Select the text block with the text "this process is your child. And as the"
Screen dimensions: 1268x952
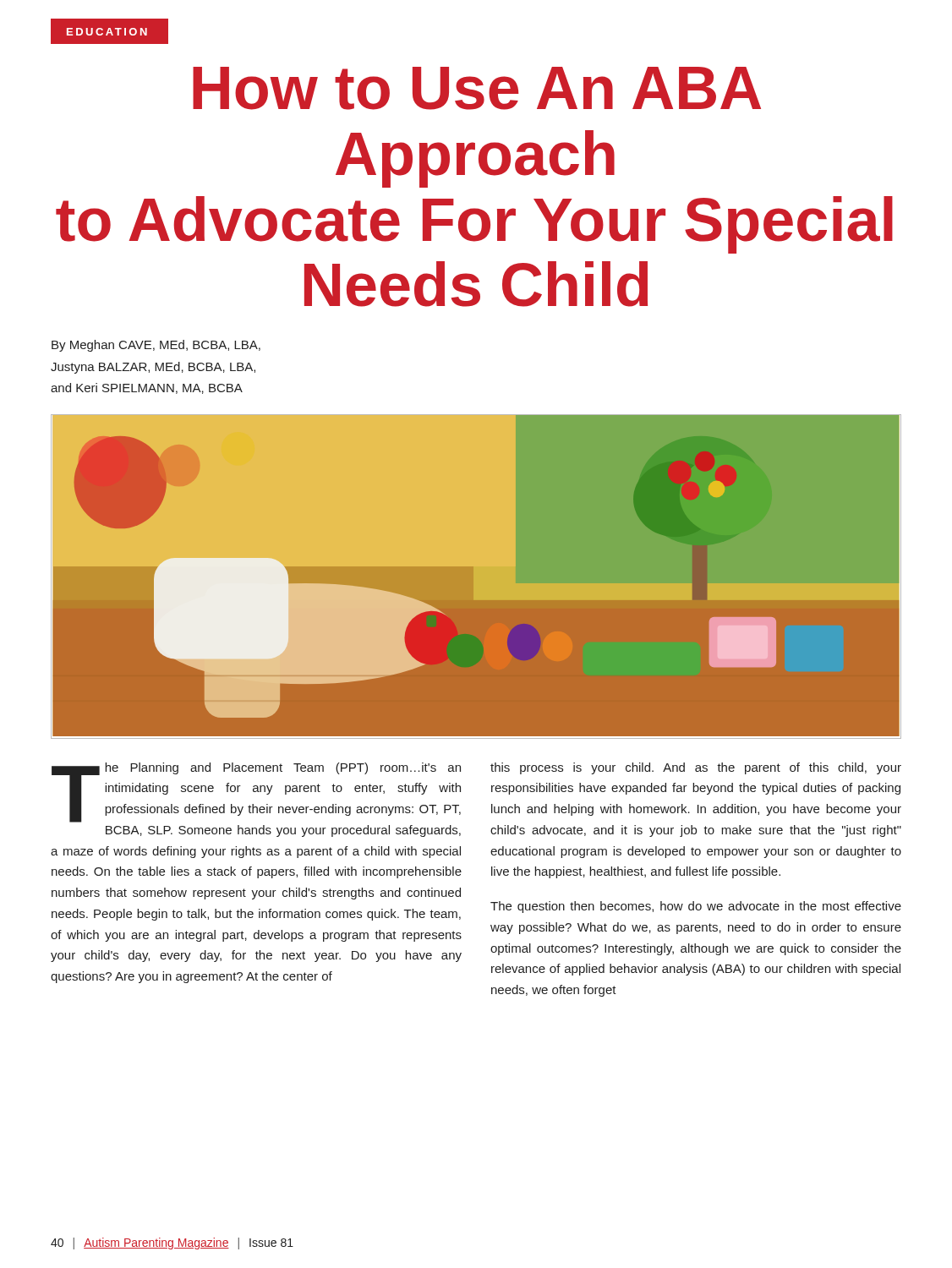click(696, 879)
